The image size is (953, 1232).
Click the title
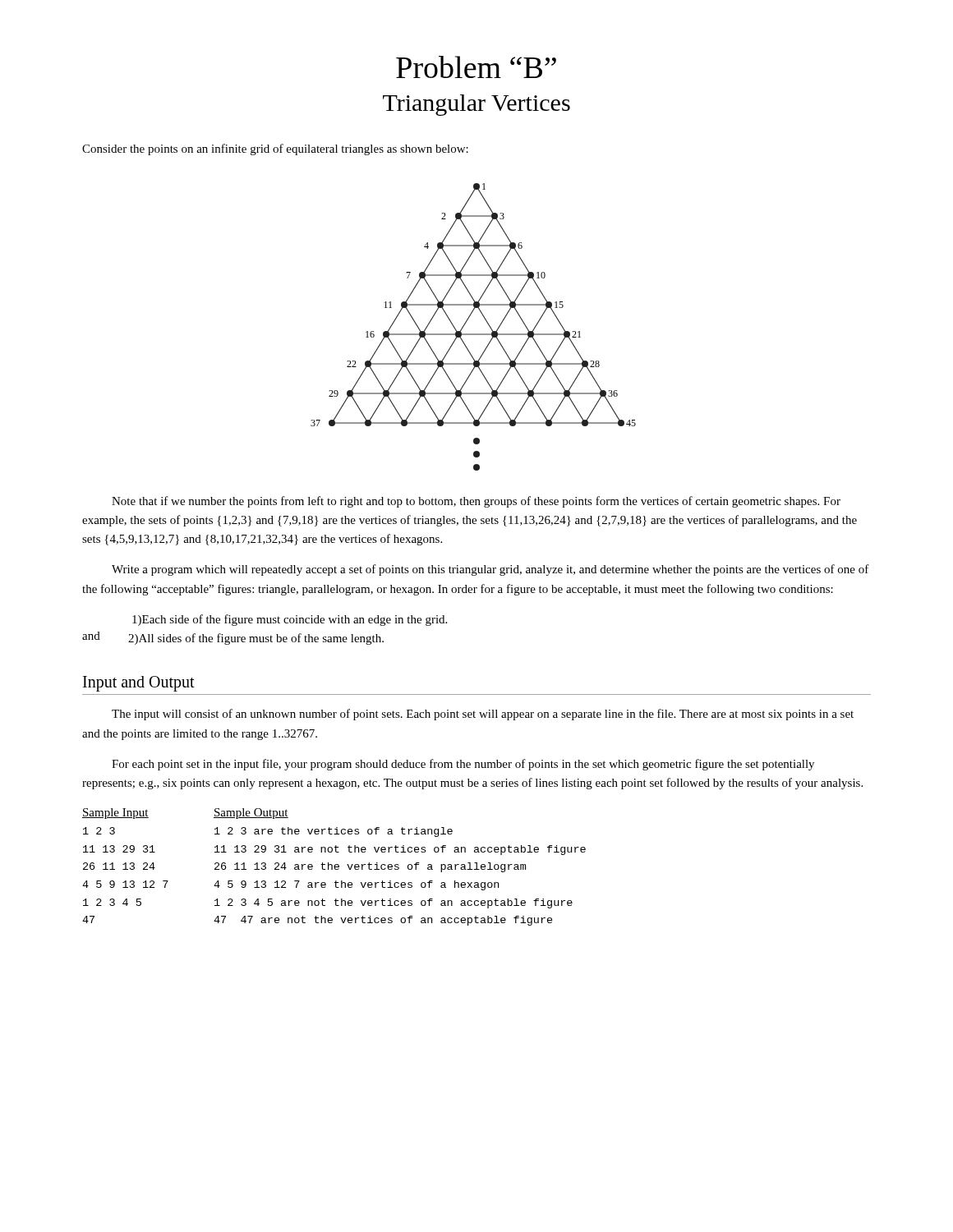point(476,83)
